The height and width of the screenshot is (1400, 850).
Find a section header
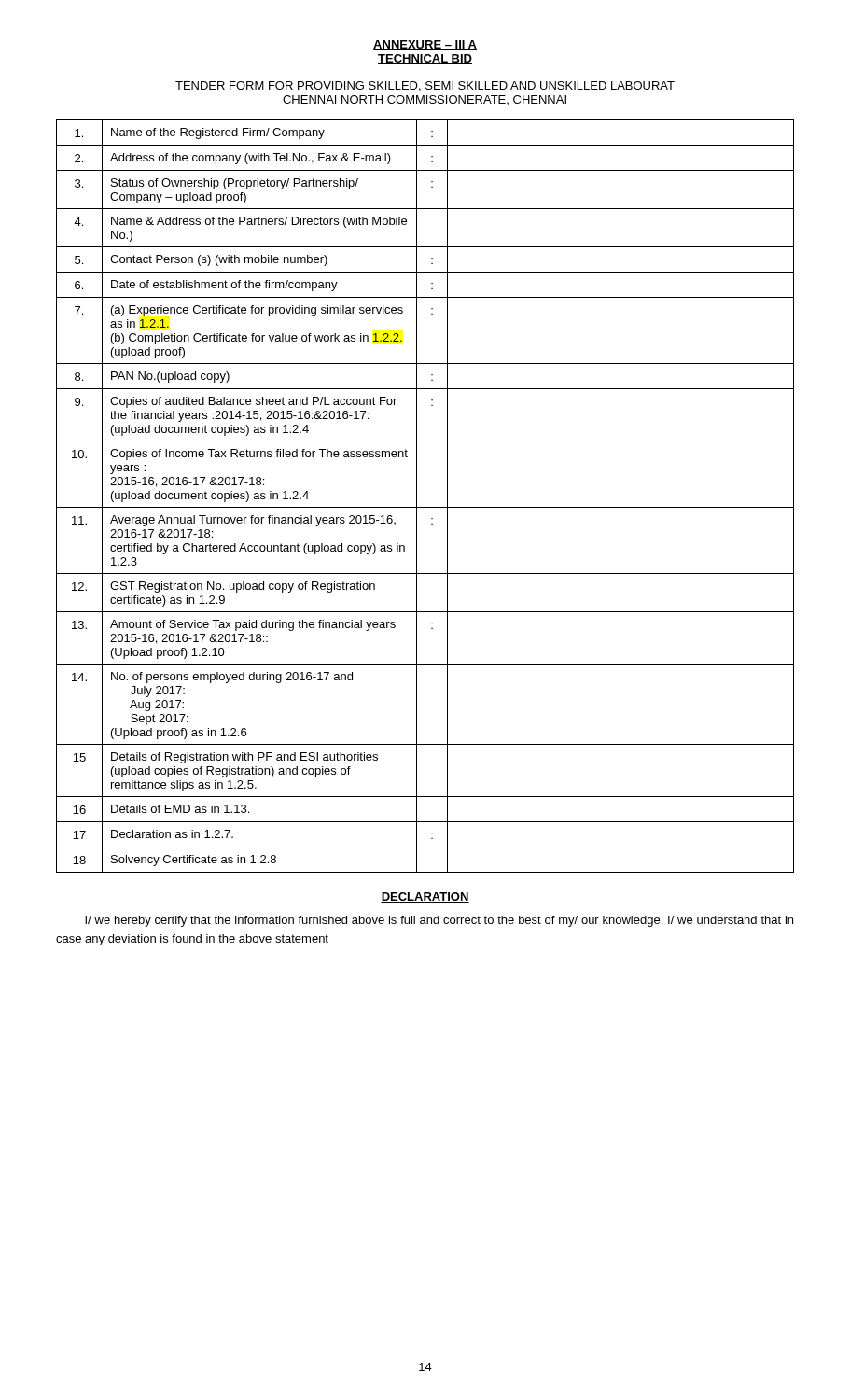tap(425, 896)
